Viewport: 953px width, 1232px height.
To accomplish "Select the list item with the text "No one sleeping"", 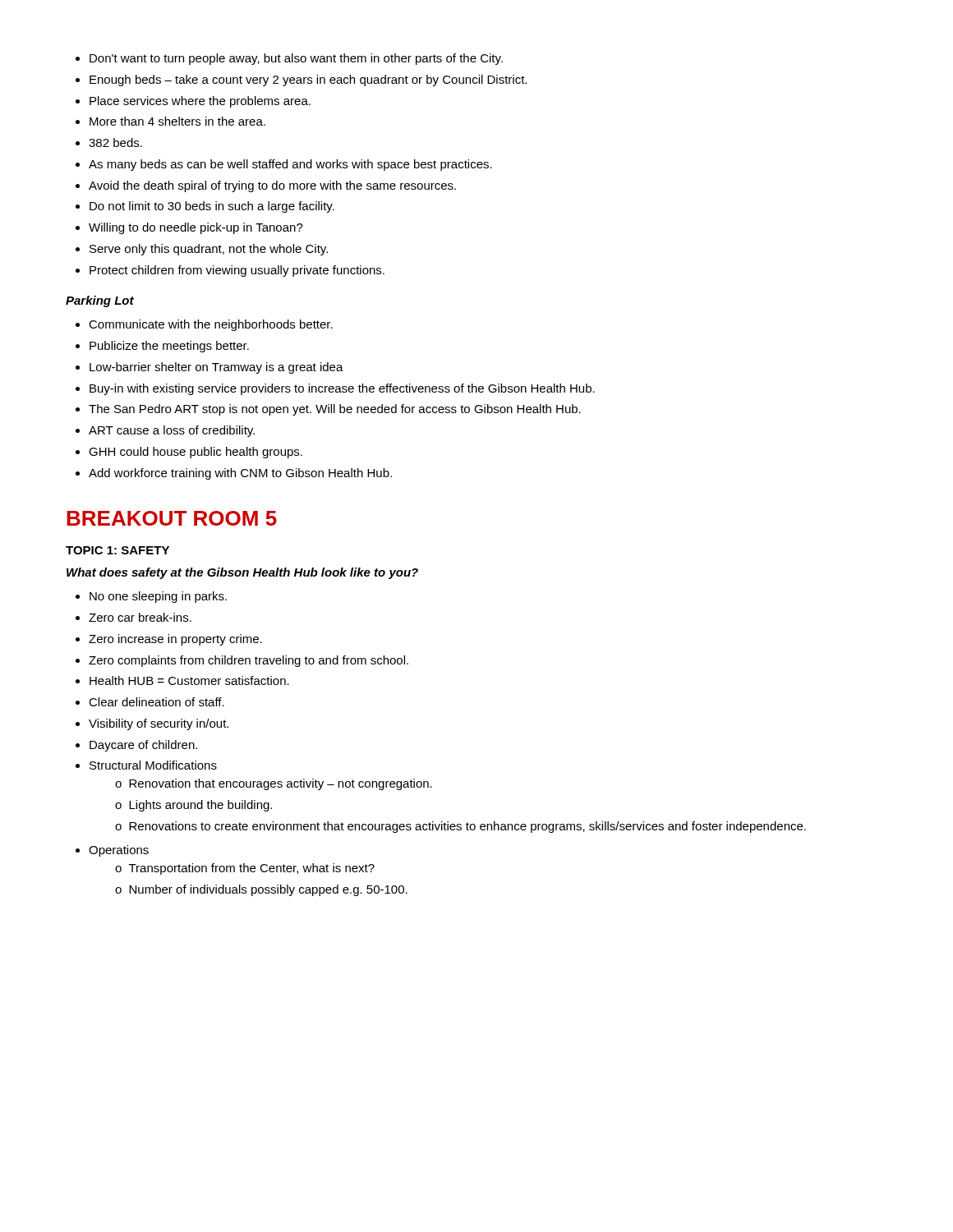I will tap(151, 597).
